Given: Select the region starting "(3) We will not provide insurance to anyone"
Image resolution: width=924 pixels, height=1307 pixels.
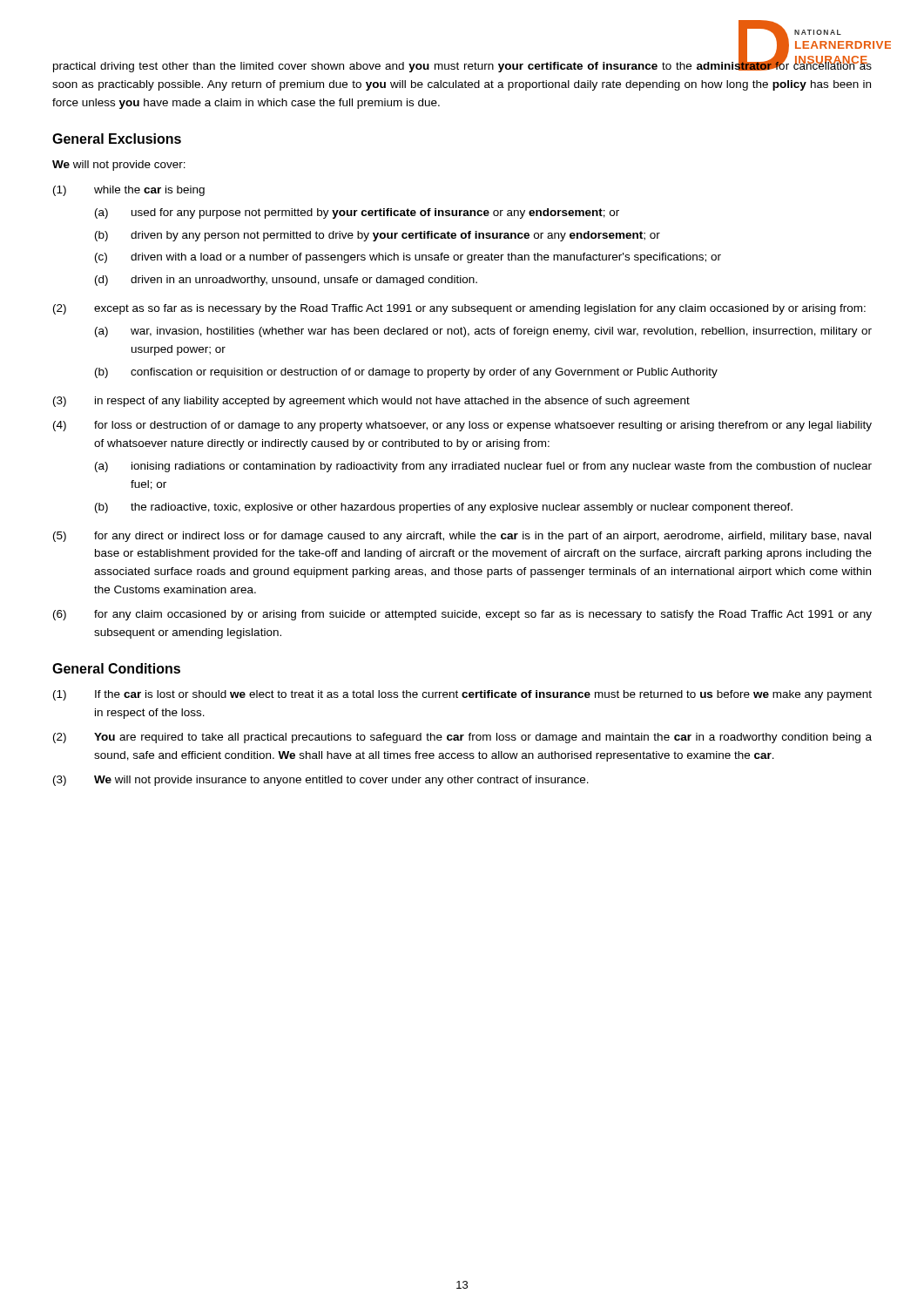Looking at the screenshot, I should pyautogui.click(x=462, y=780).
